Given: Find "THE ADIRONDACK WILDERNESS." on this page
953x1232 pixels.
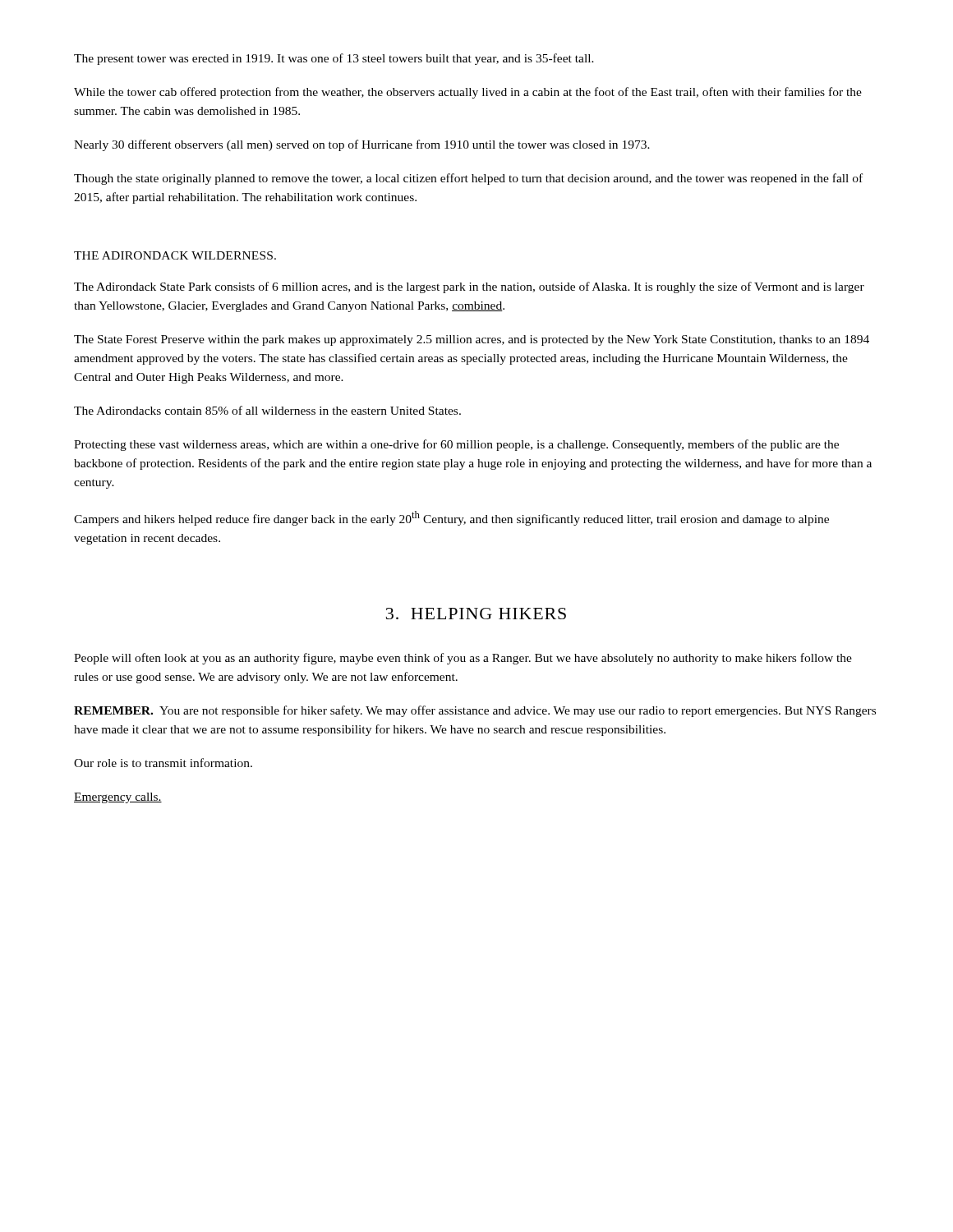Looking at the screenshot, I should pyautogui.click(x=175, y=255).
